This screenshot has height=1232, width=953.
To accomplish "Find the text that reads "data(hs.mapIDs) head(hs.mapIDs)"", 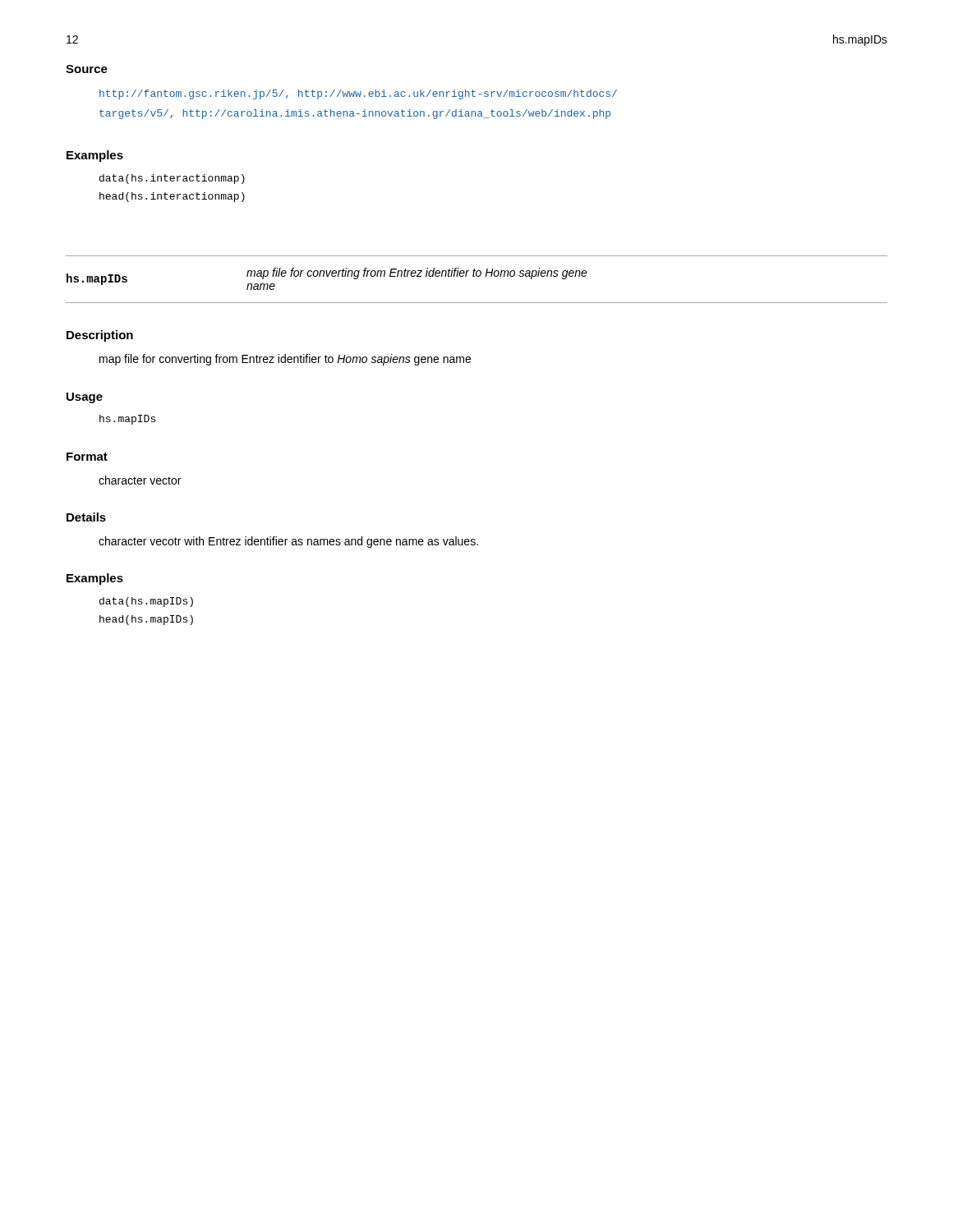I will (147, 611).
